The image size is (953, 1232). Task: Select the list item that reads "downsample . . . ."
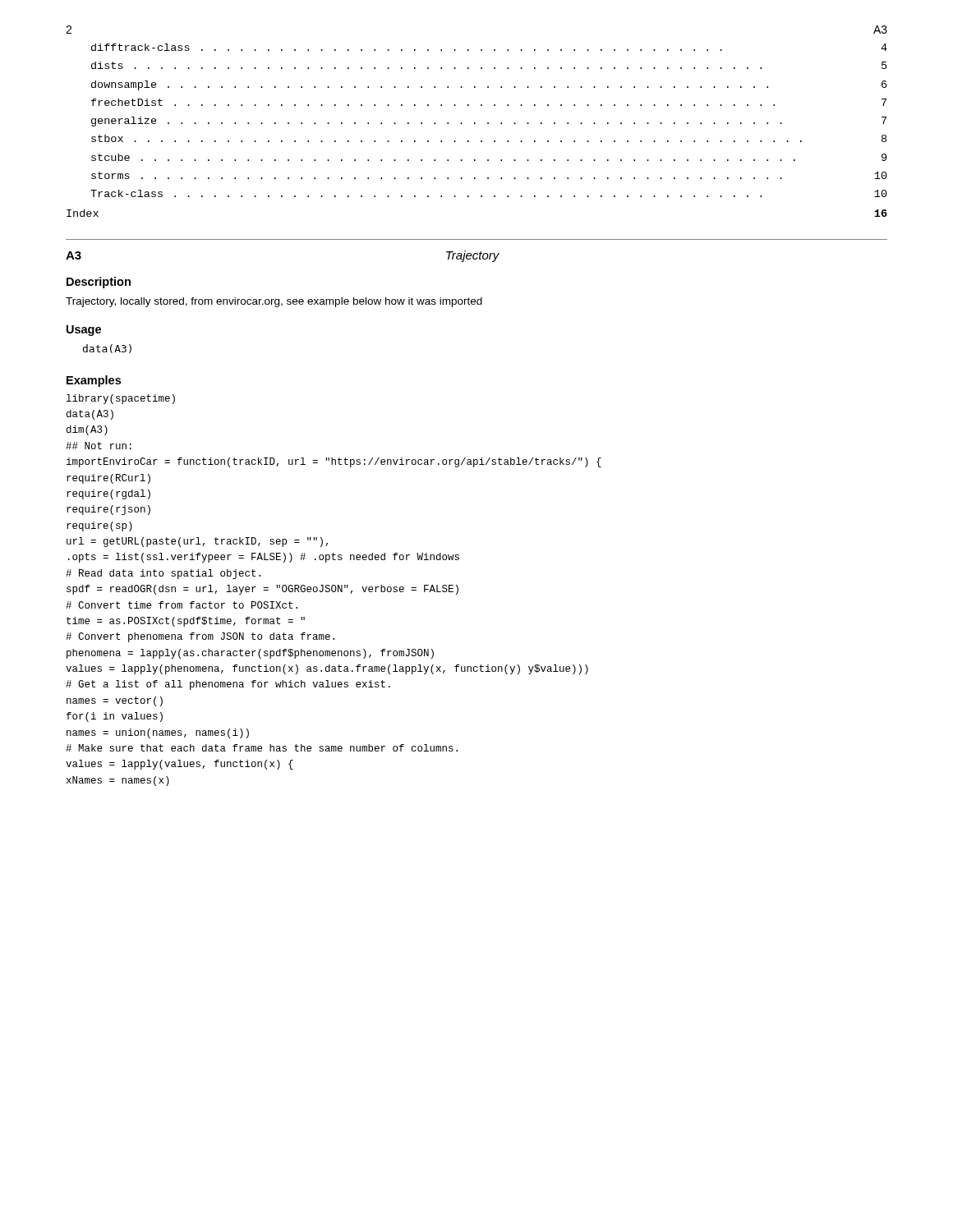click(x=489, y=85)
